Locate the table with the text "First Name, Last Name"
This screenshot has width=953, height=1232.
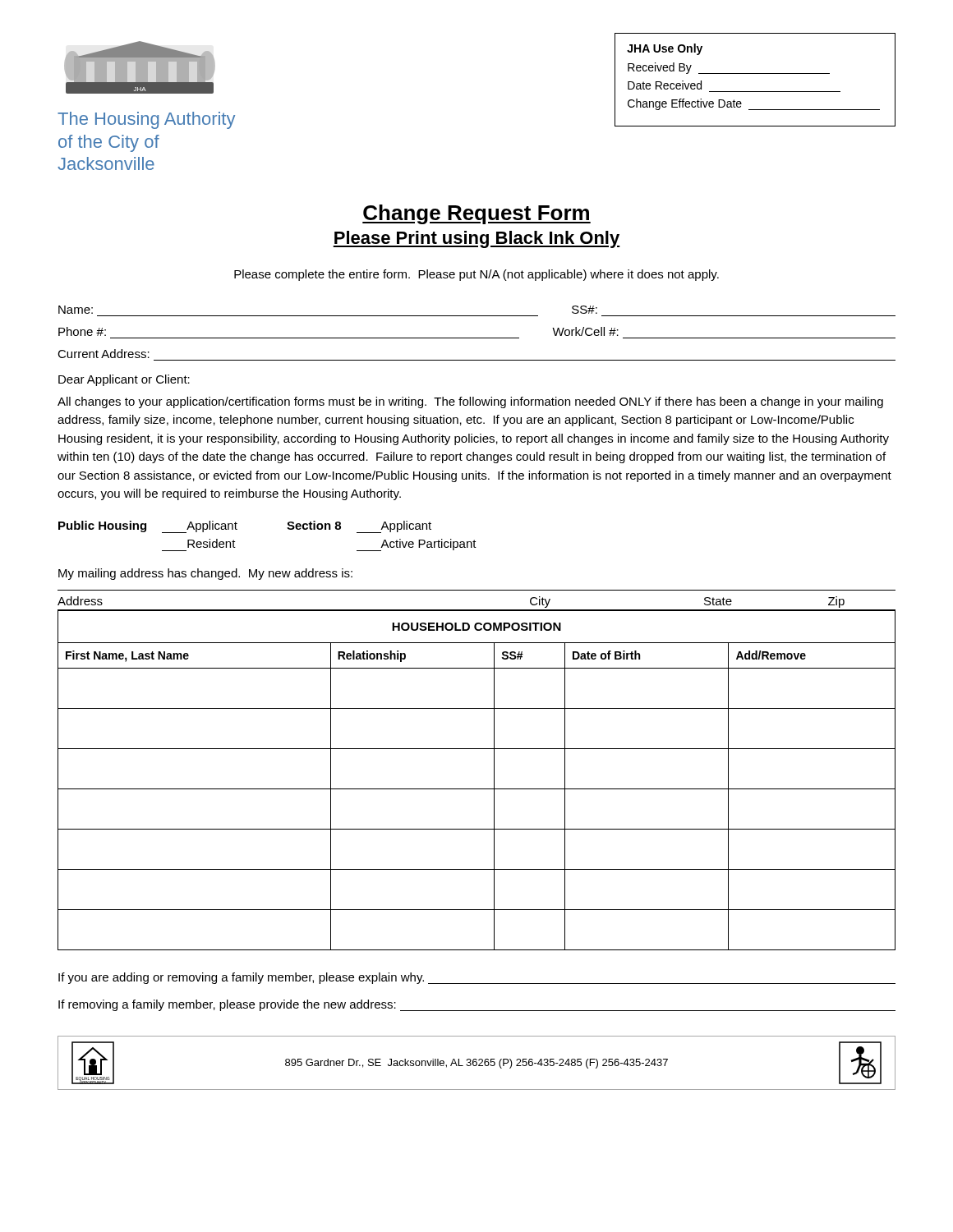(x=476, y=770)
